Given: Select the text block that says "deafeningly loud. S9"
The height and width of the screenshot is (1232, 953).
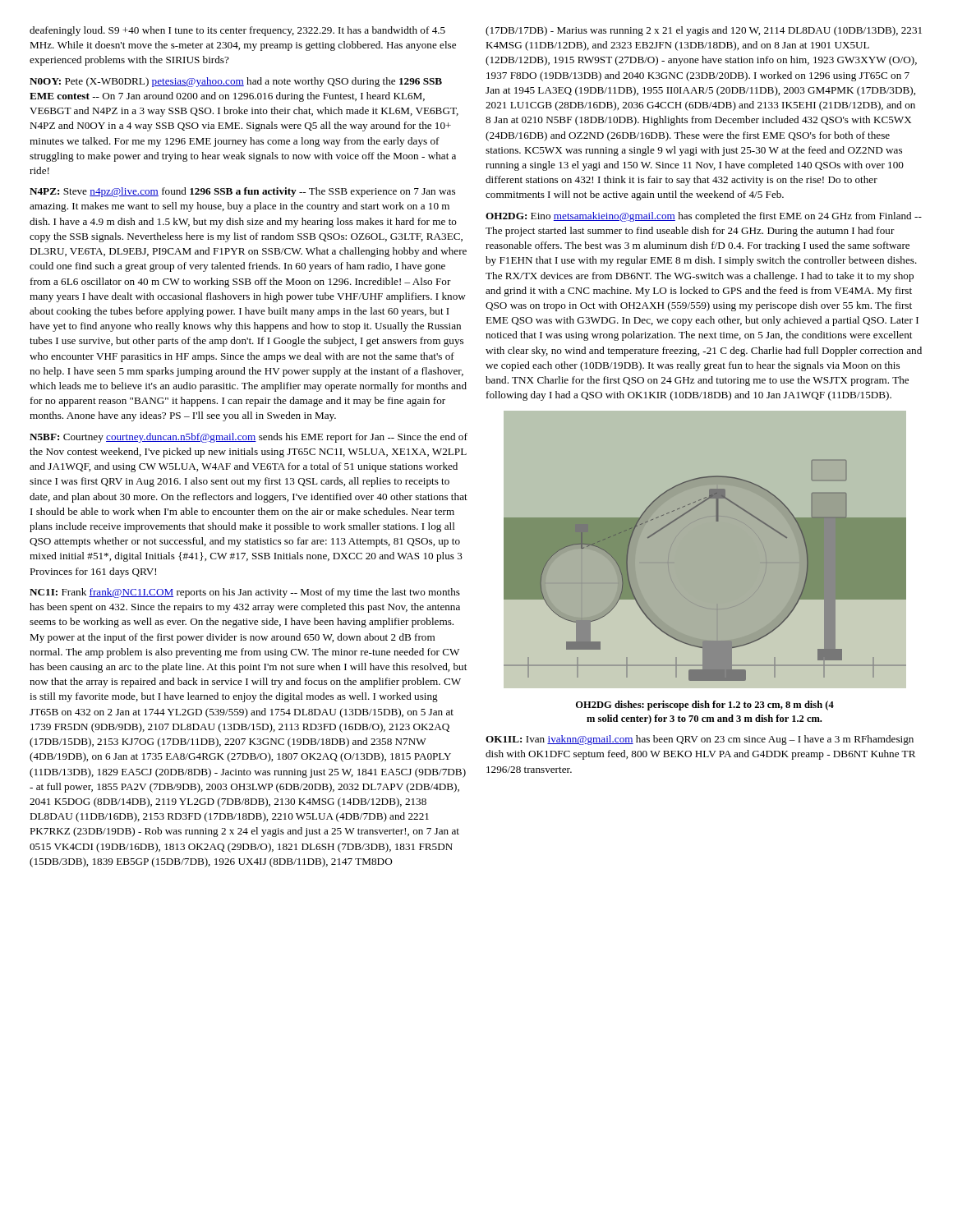Looking at the screenshot, I should (x=248, y=45).
